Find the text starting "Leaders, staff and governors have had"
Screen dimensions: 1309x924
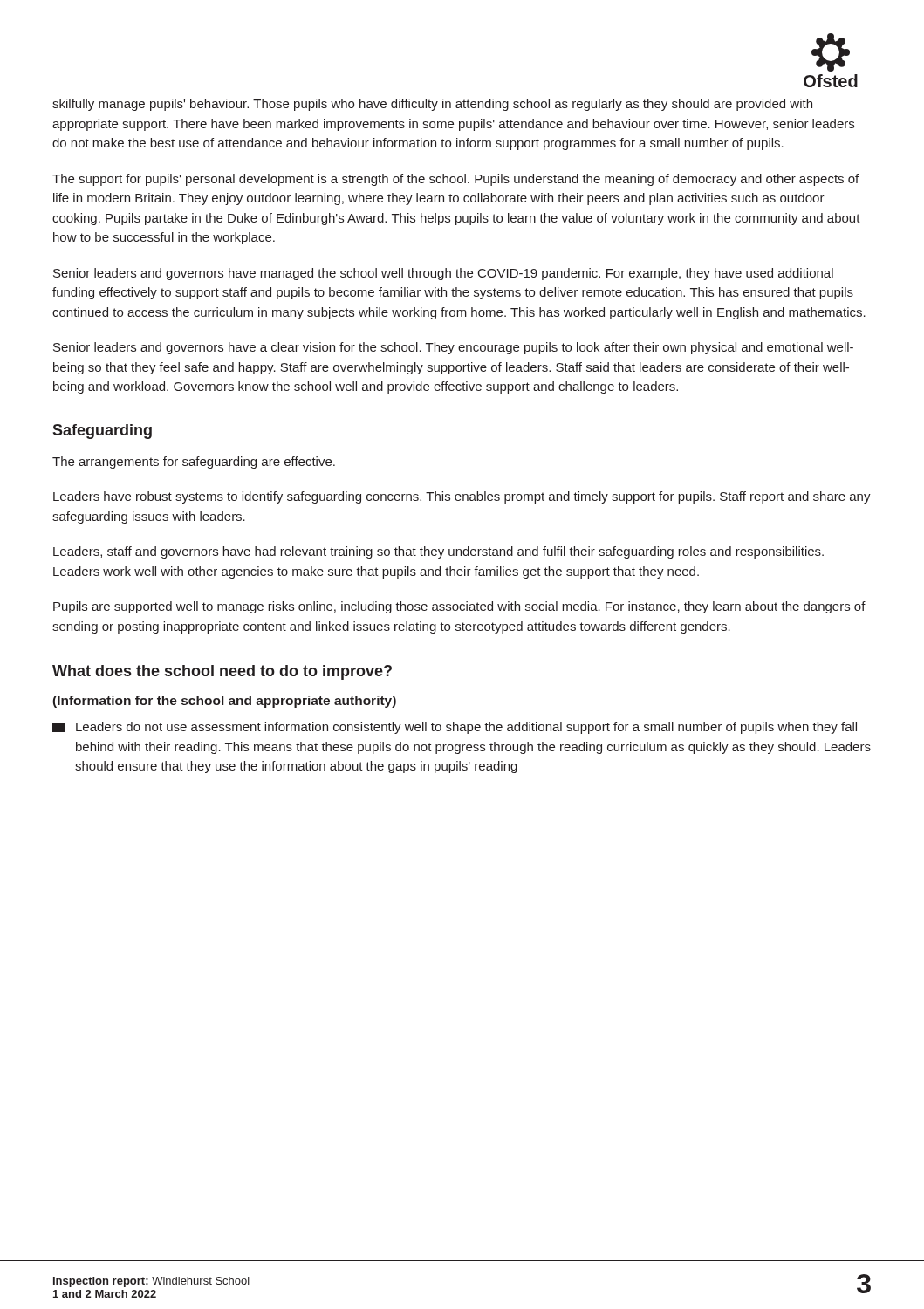(x=439, y=561)
